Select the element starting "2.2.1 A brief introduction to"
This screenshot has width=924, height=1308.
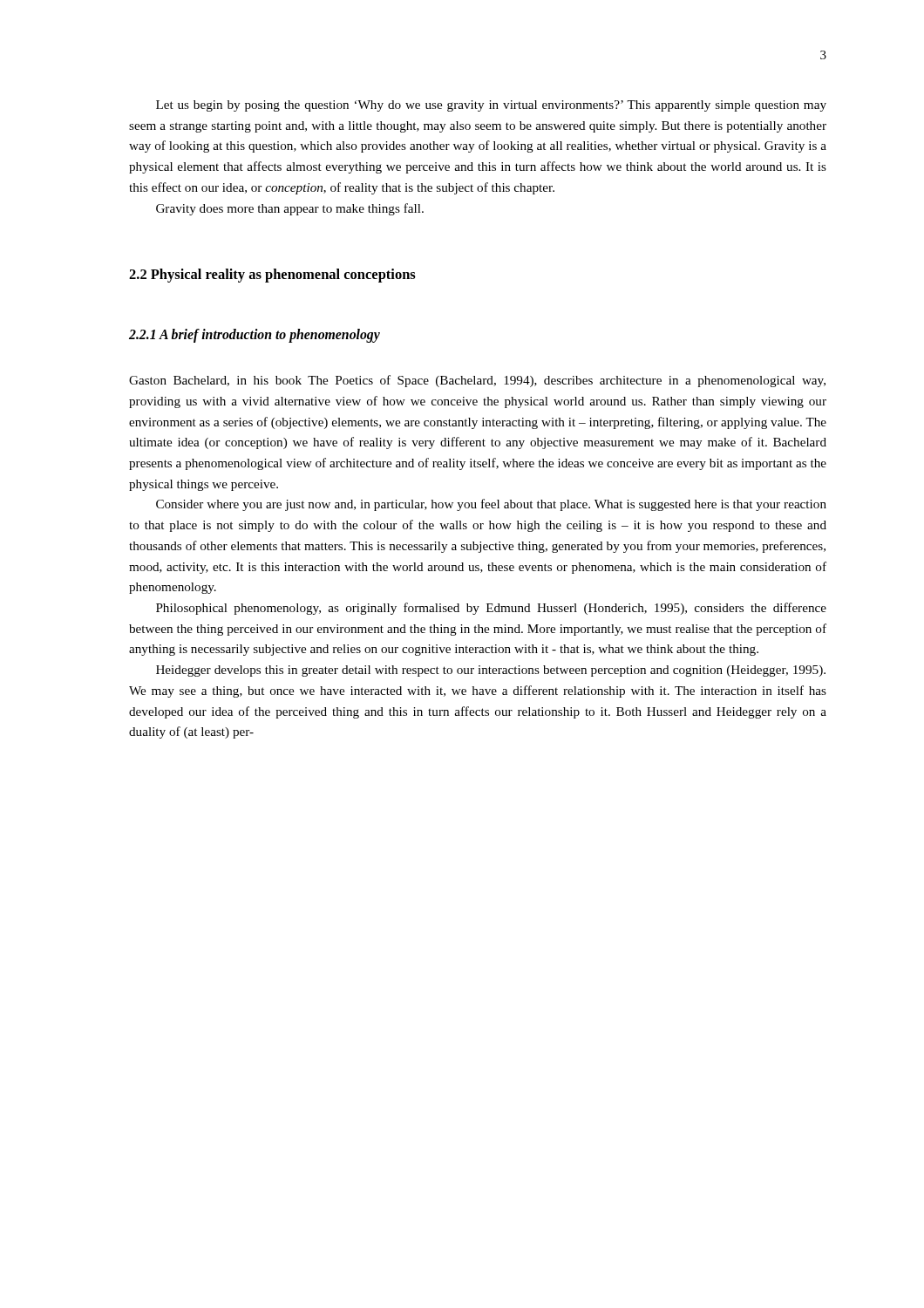coord(254,334)
